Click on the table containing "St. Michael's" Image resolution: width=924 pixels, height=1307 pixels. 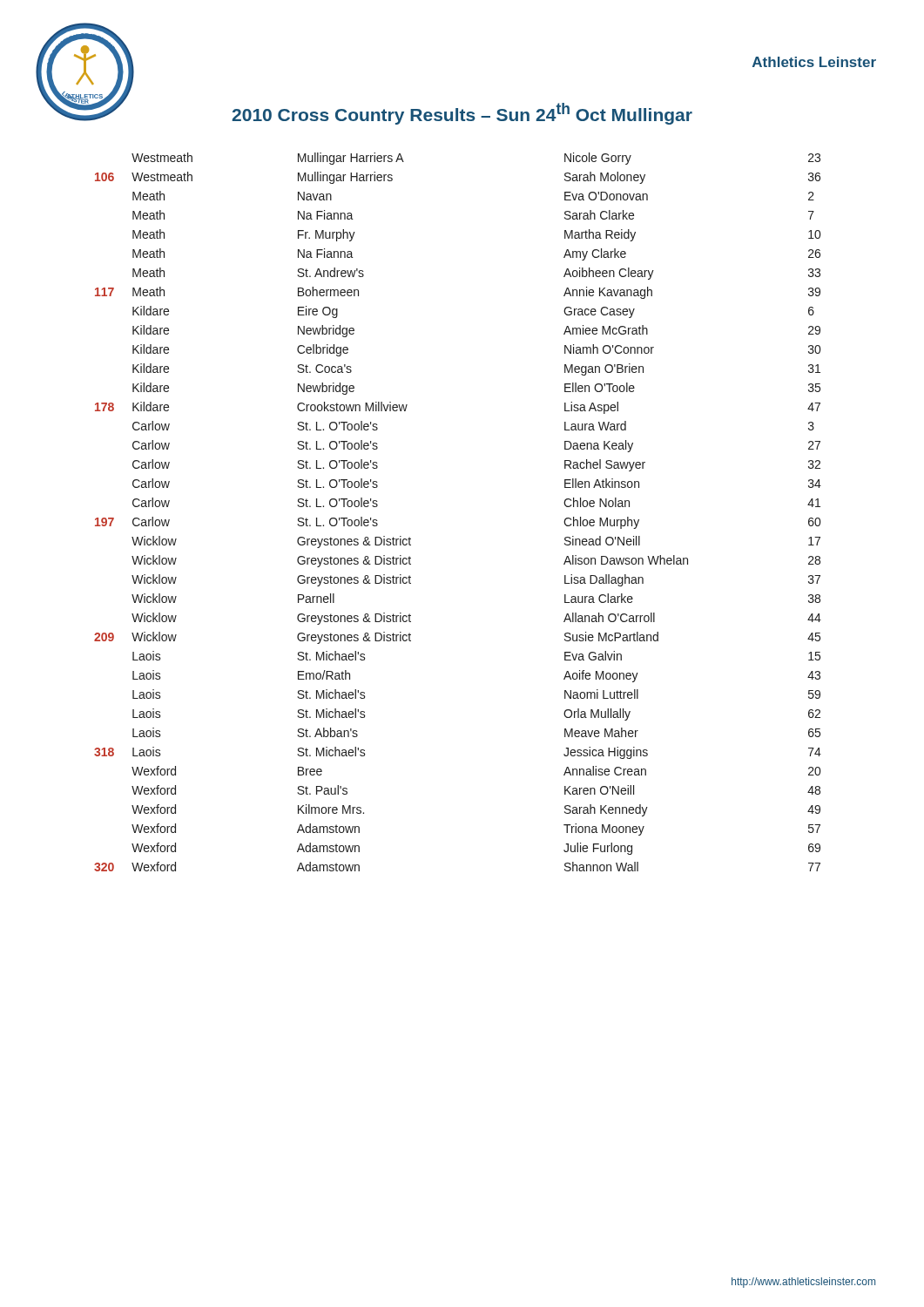click(x=462, y=512)
